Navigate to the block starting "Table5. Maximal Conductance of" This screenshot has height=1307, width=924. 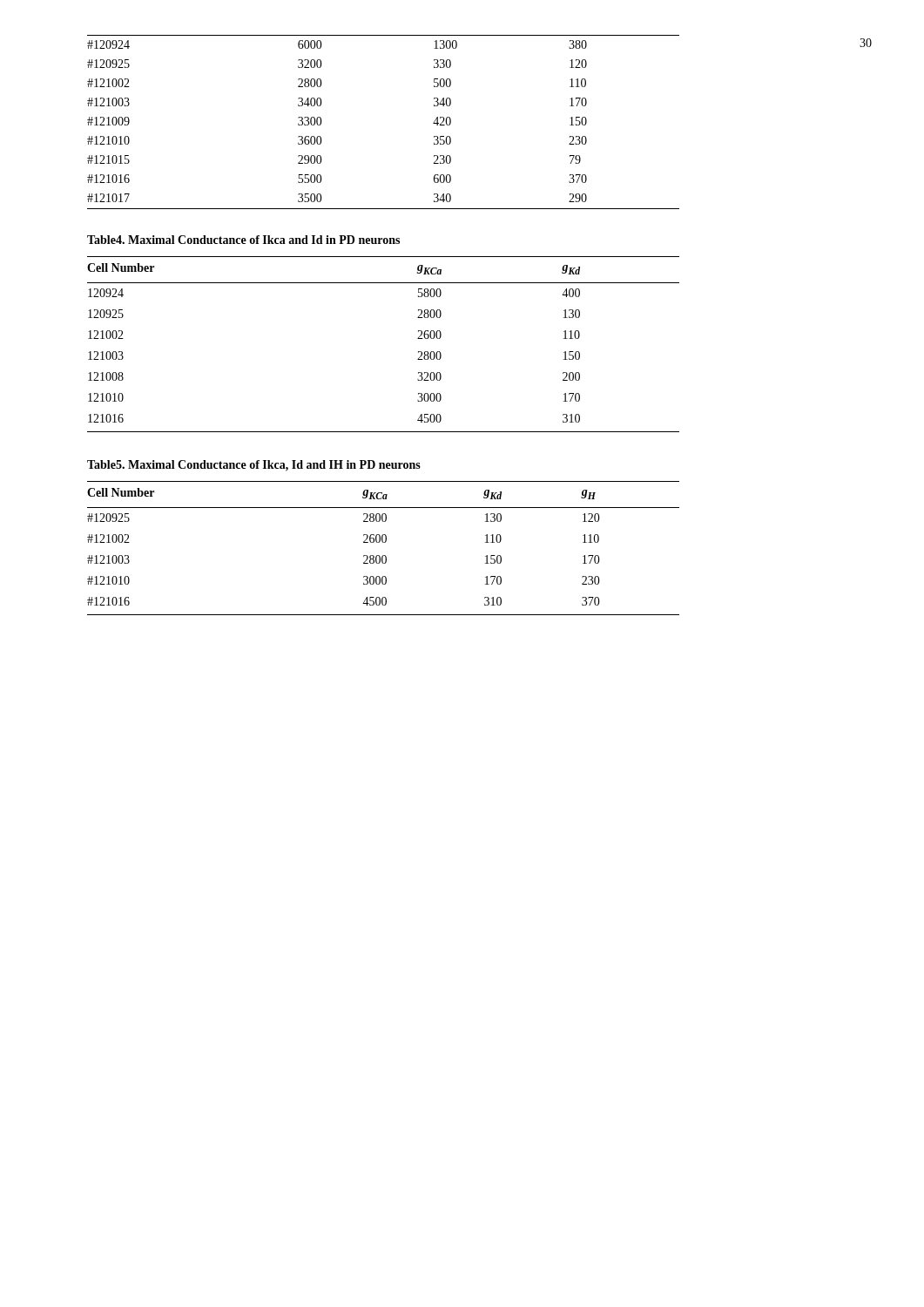coord(254,465)
